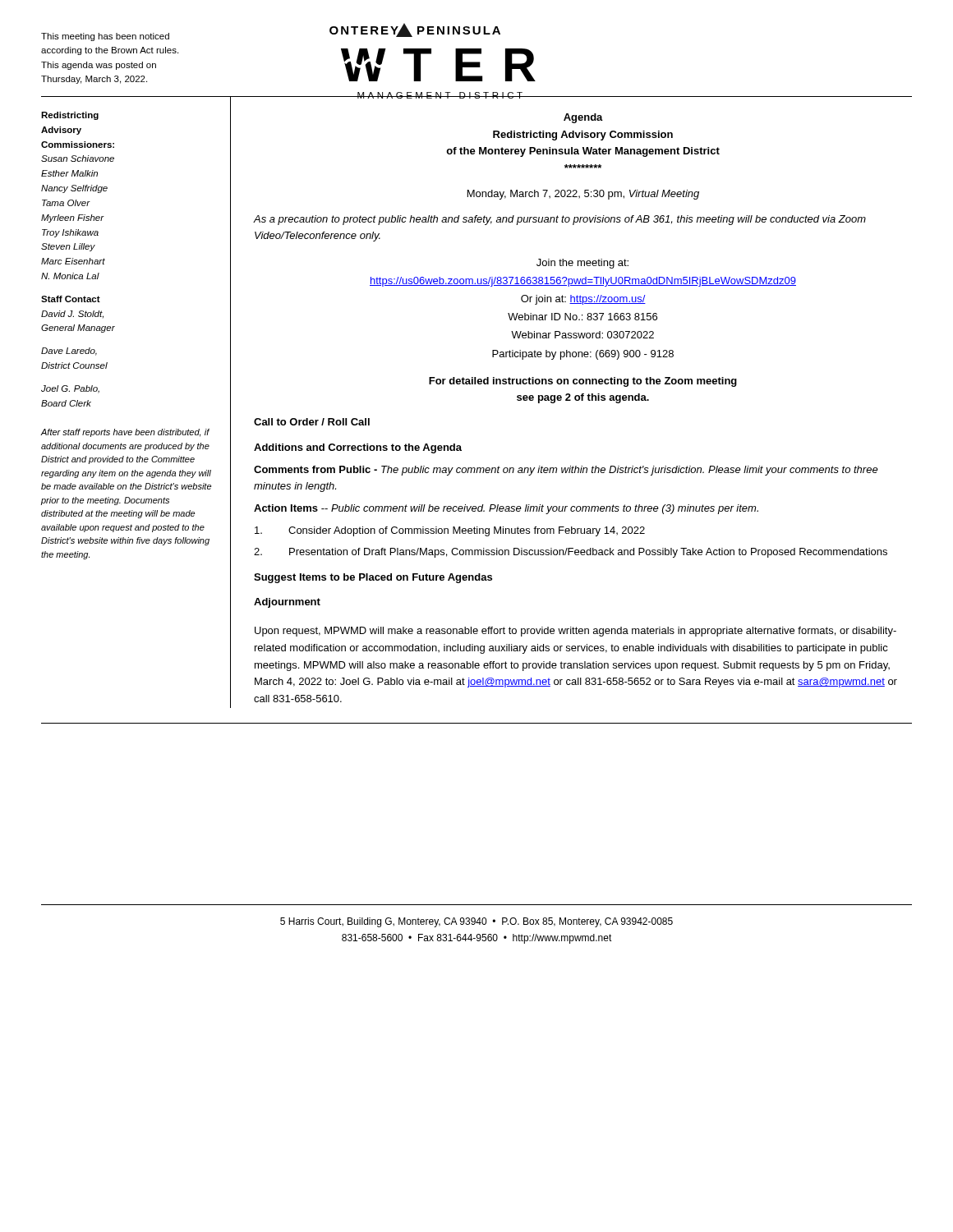This screenshot has height=1232, width=953.
Task: Find the region starting "Join the meeting at:"
Action: (x=583, y=308)
